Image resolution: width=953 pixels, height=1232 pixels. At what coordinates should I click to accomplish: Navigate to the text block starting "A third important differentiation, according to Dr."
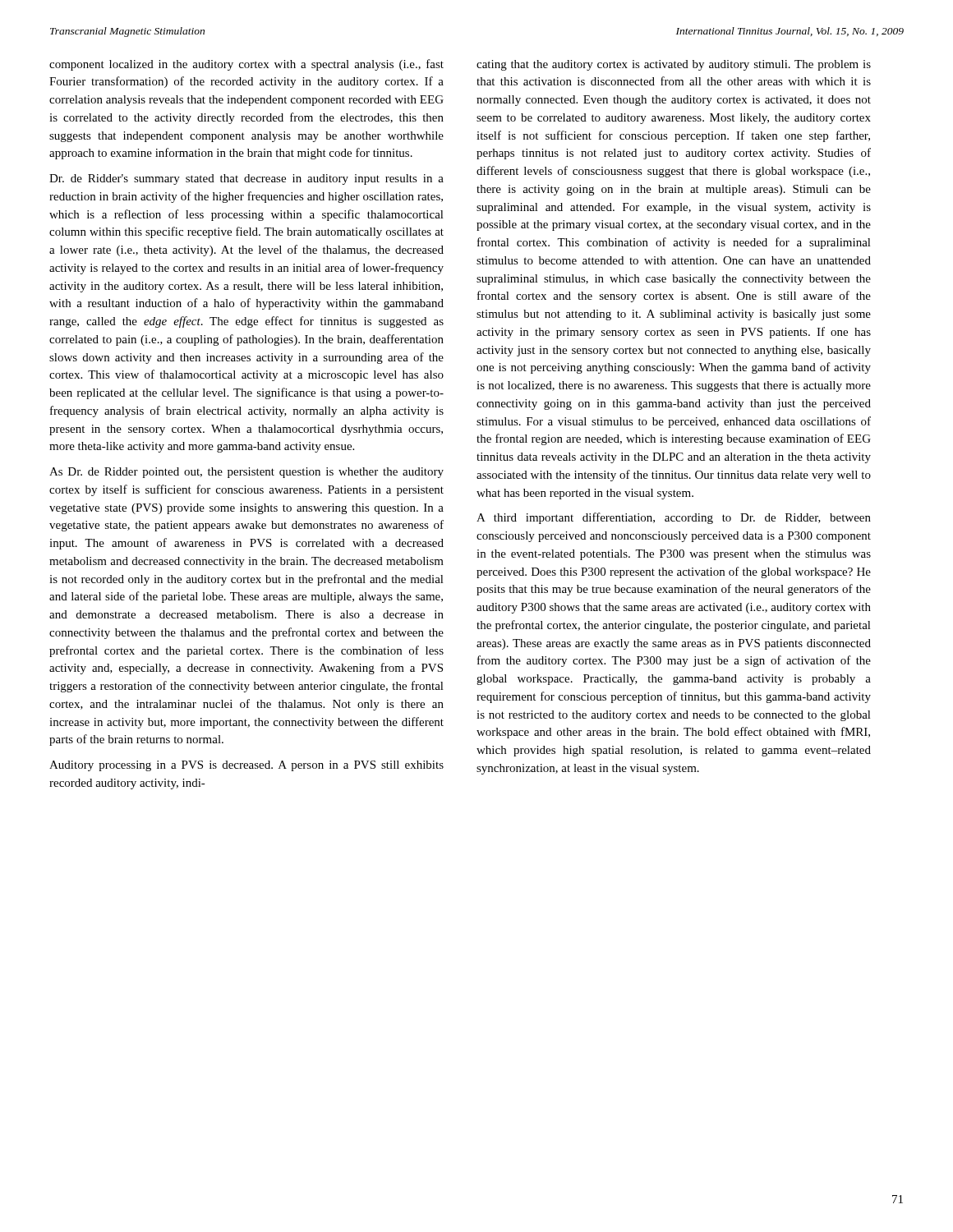674,643
